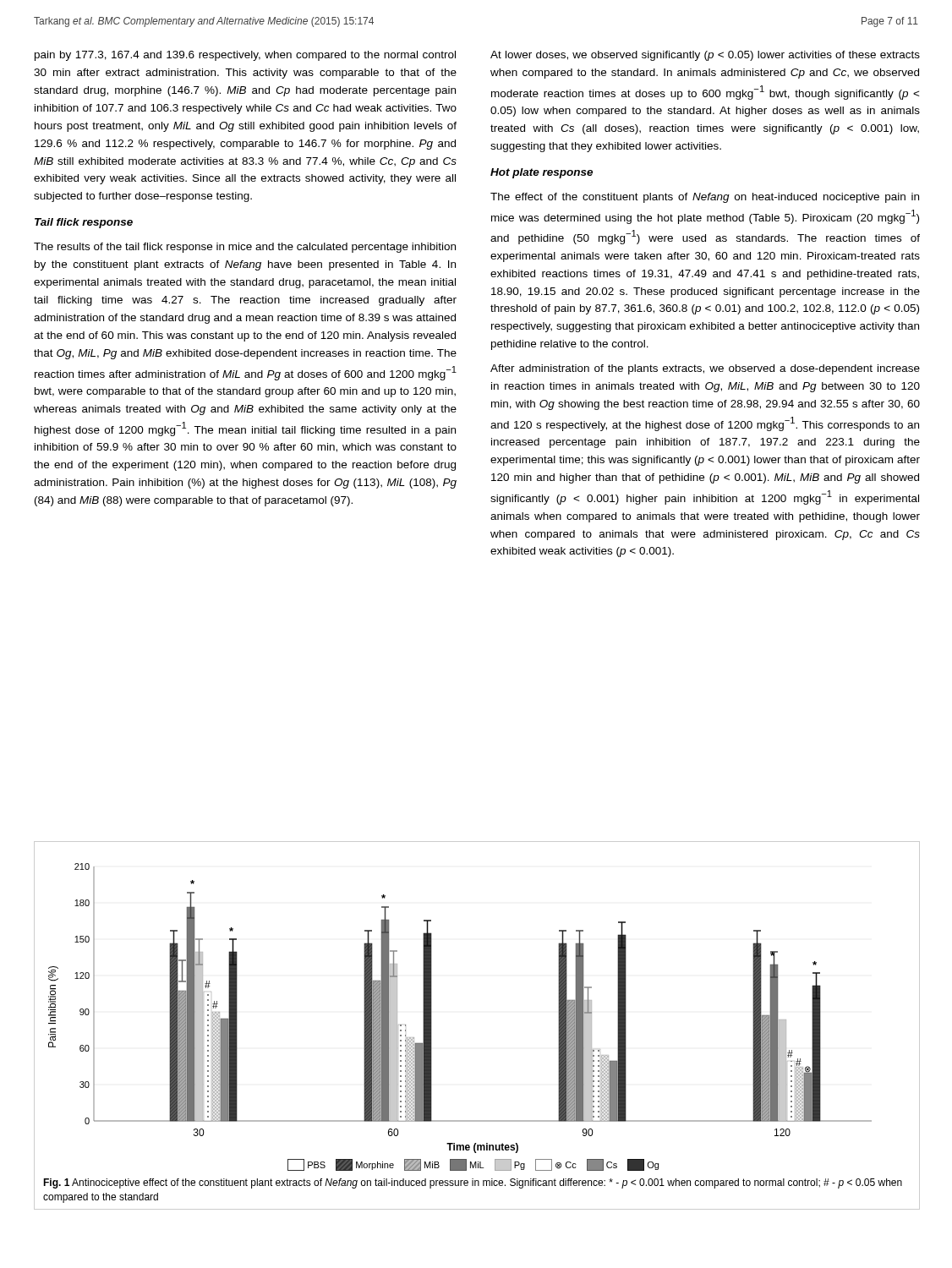Click on the text block starting "At lower doses, we observed"

click(x=705, y=101)
